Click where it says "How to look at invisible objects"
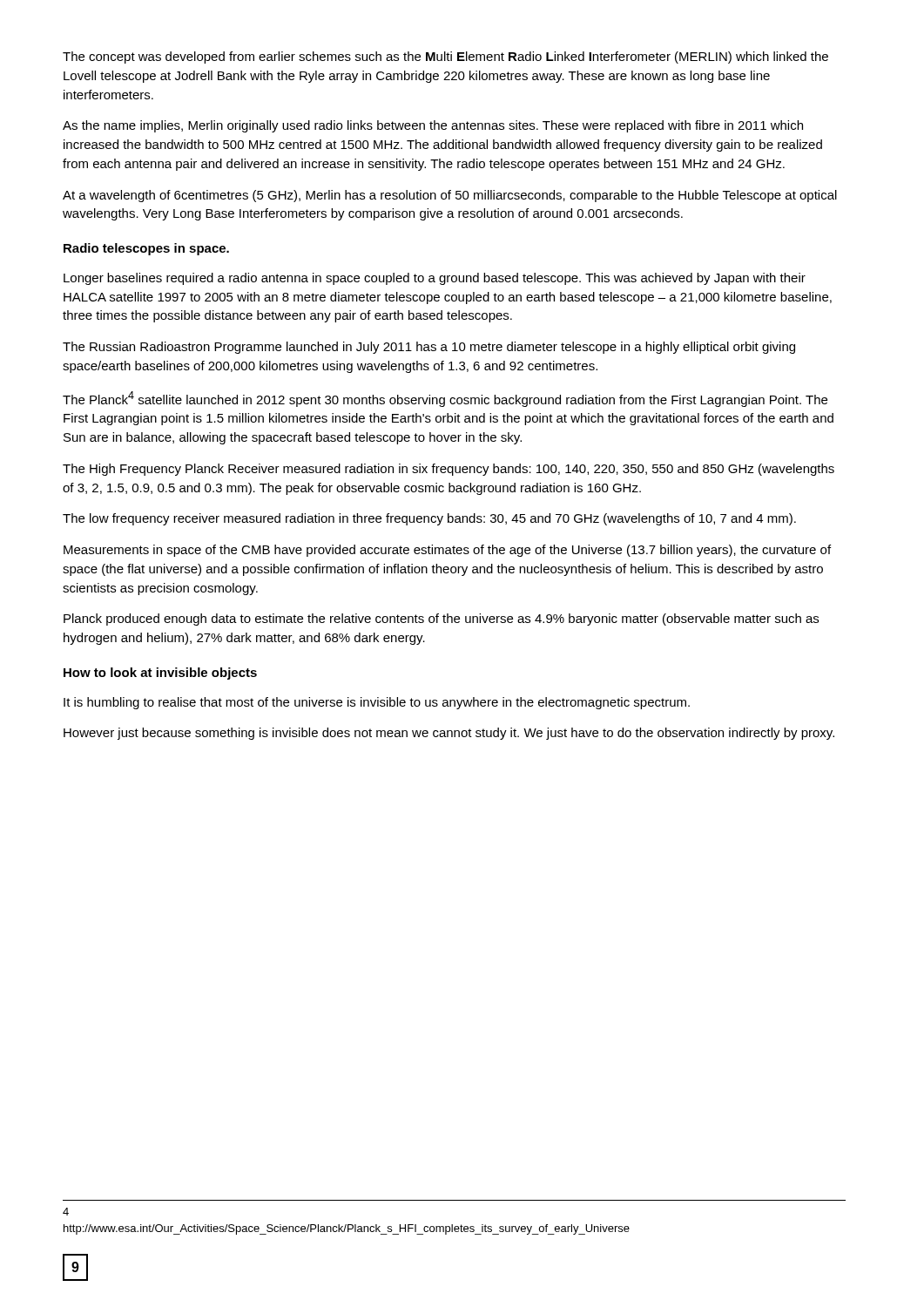 [x=160, y=672]
